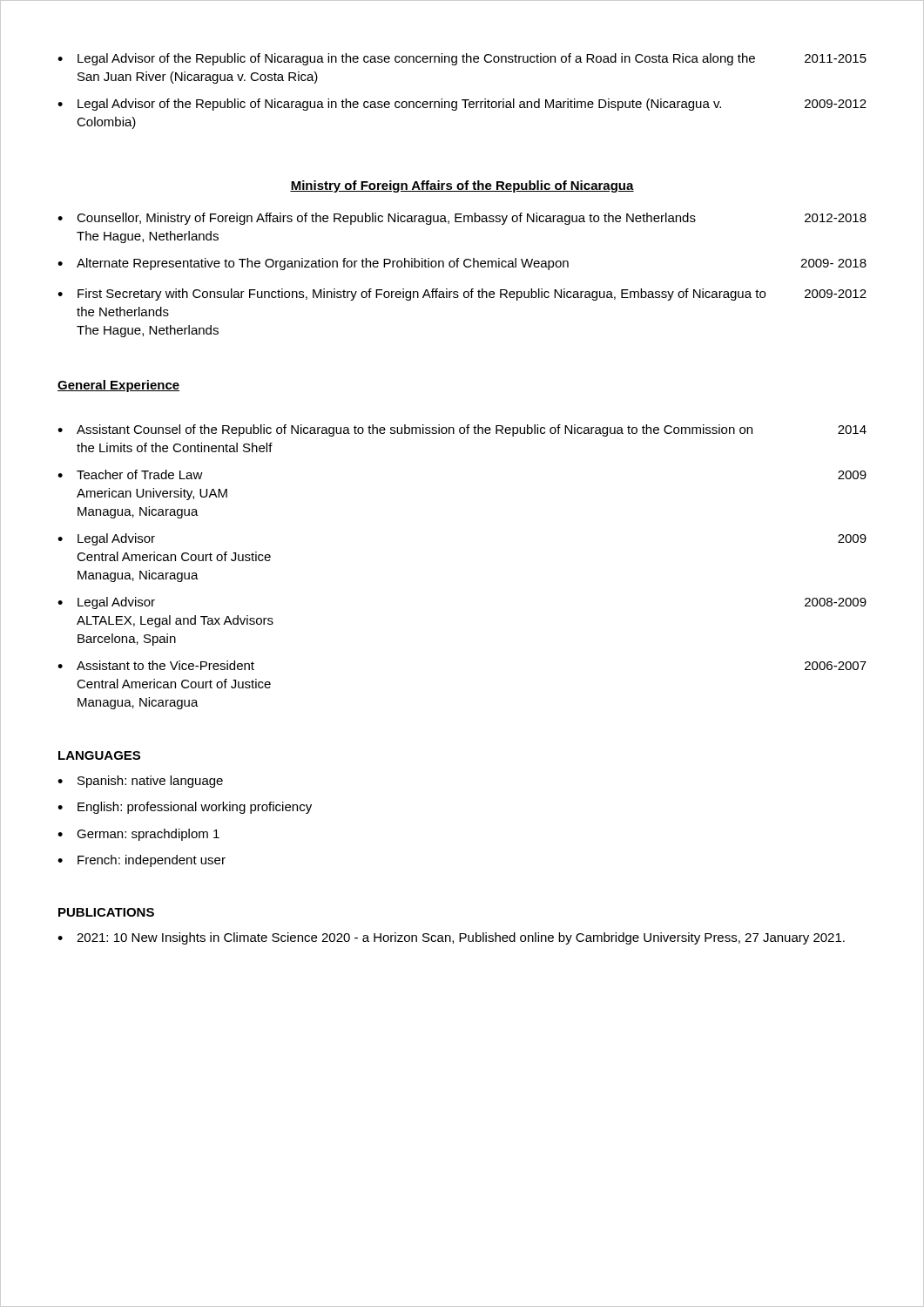Screen dimensions: 1307x924
Task: Click on the list item that says "• Legal AdvisorALTALEX, Legal"
Action: pyautogui.click(x=121, y=603)
